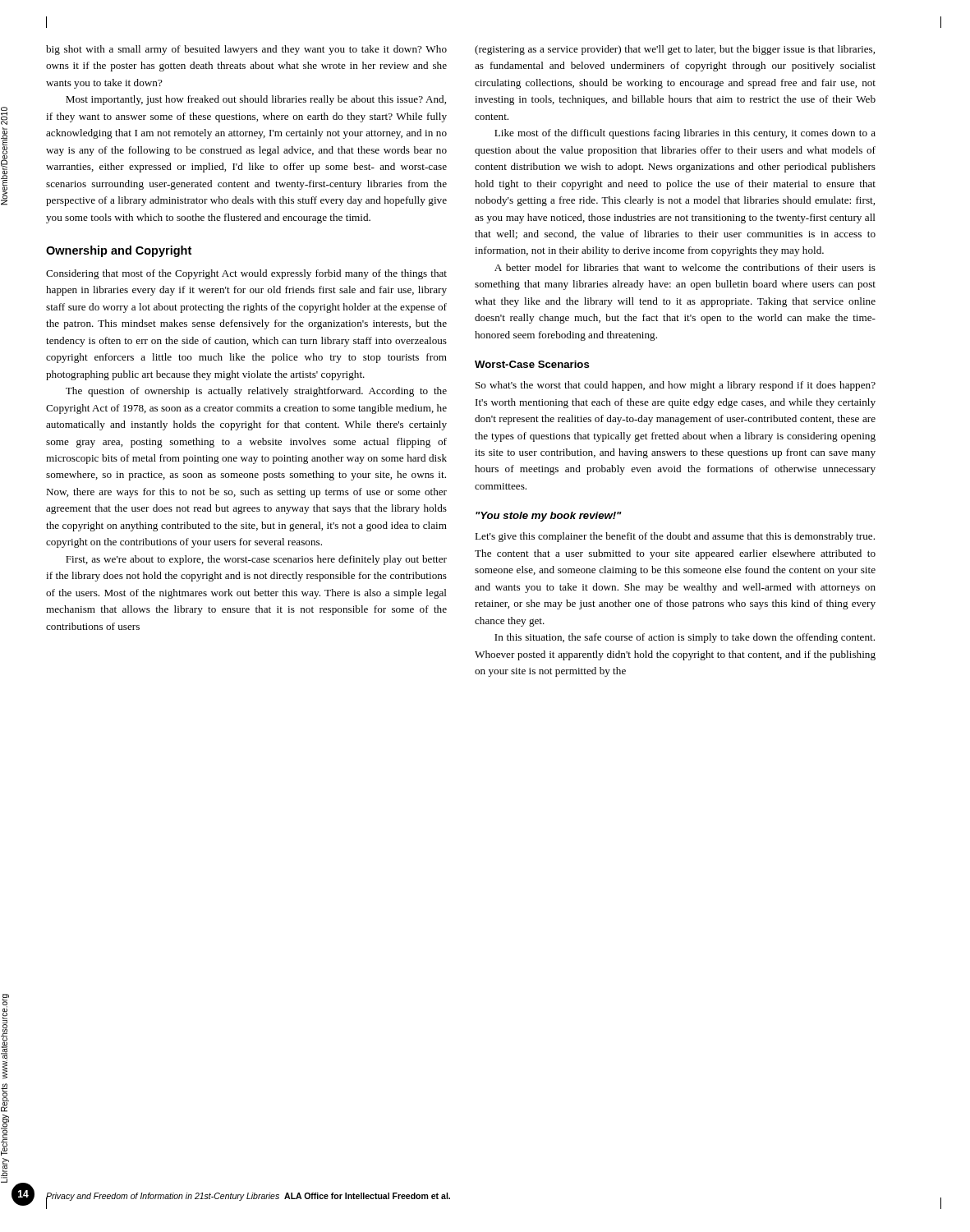
Task: Point to the section header beginning ""You stole my book"
Action: [x=548, y=516]
